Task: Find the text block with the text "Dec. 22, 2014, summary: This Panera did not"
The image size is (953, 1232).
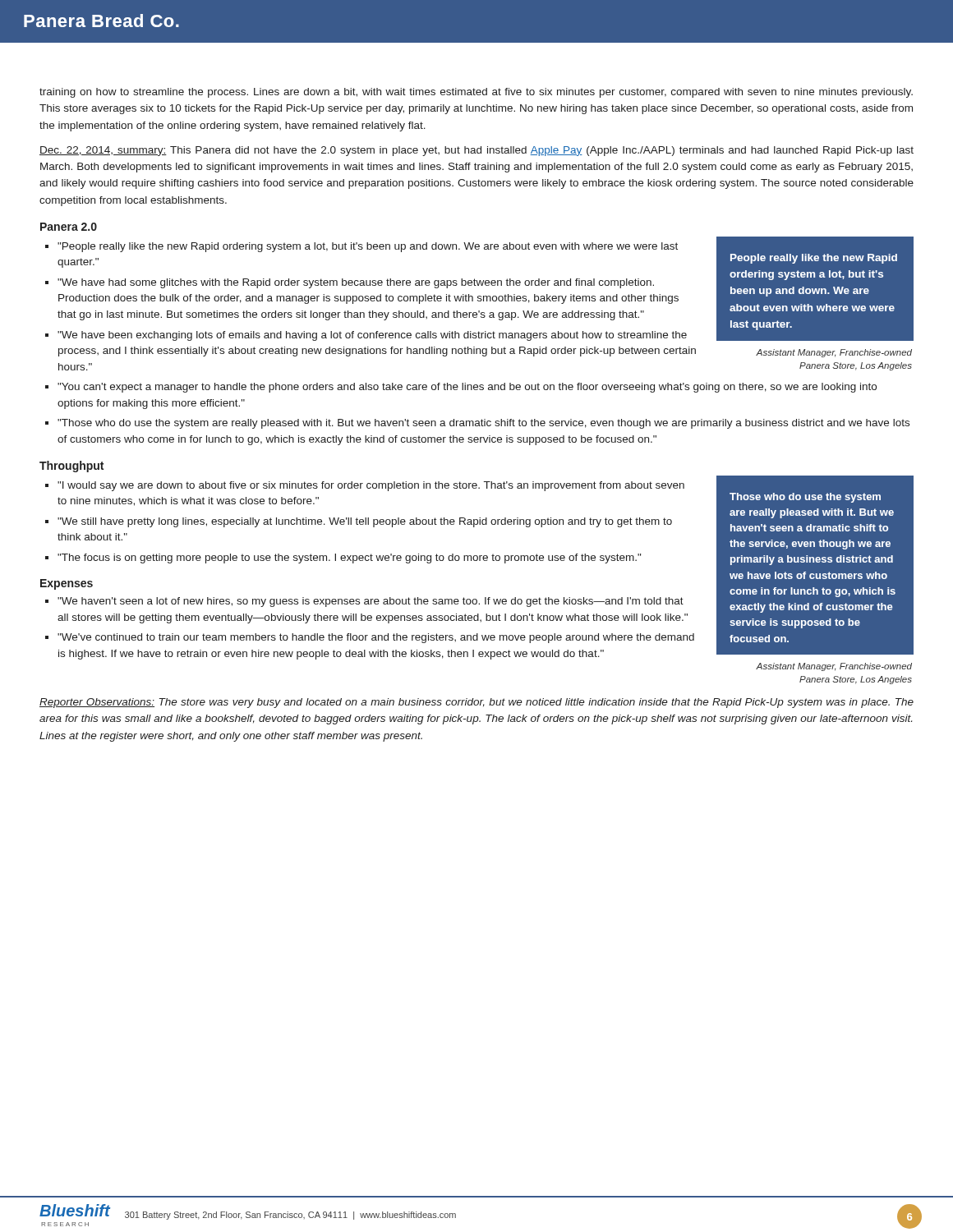Action: (476, 175)
